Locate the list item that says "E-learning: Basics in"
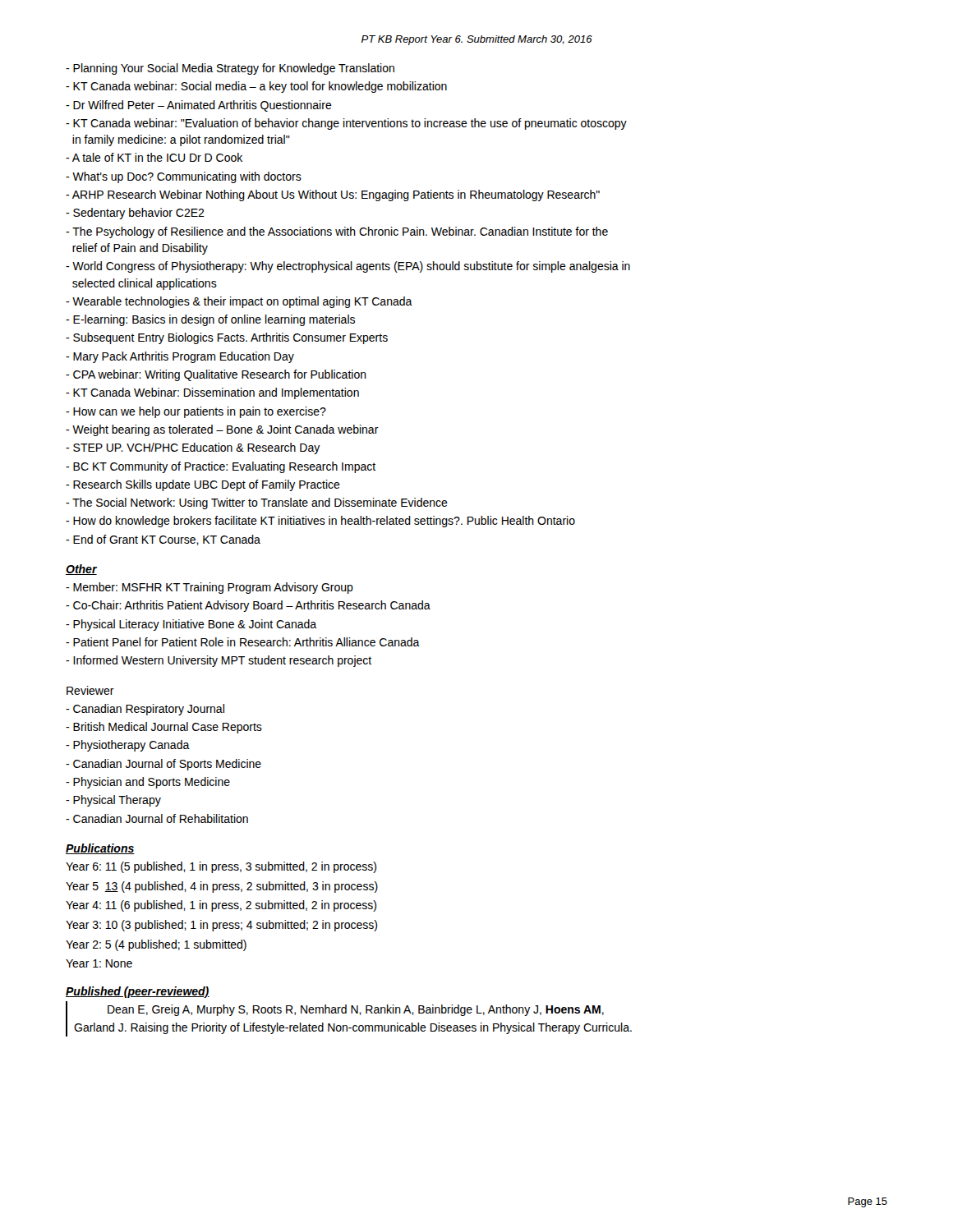This screenshot has height=1232, width=953. (211, 320)
